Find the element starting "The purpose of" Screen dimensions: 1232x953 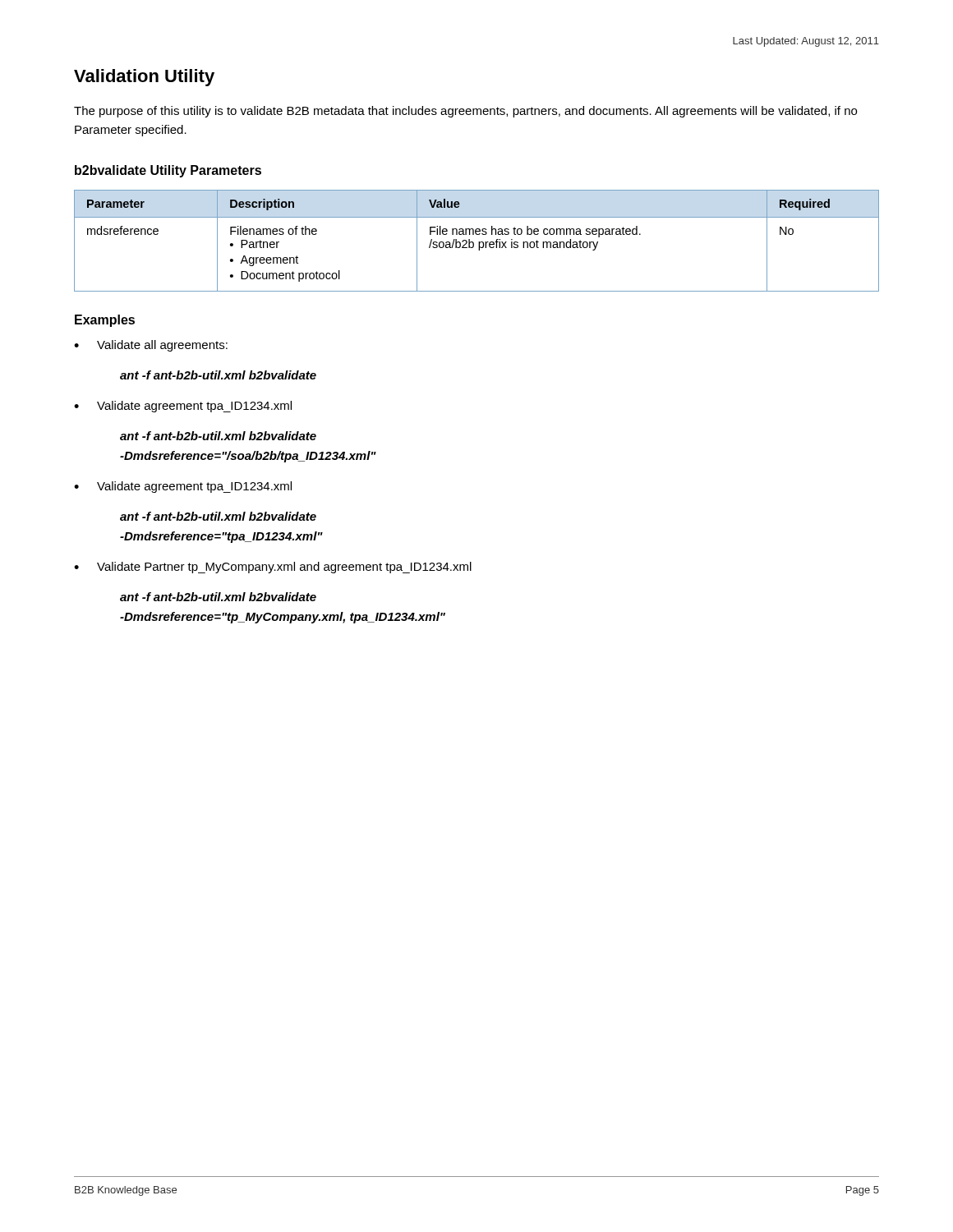coord(466,120)
